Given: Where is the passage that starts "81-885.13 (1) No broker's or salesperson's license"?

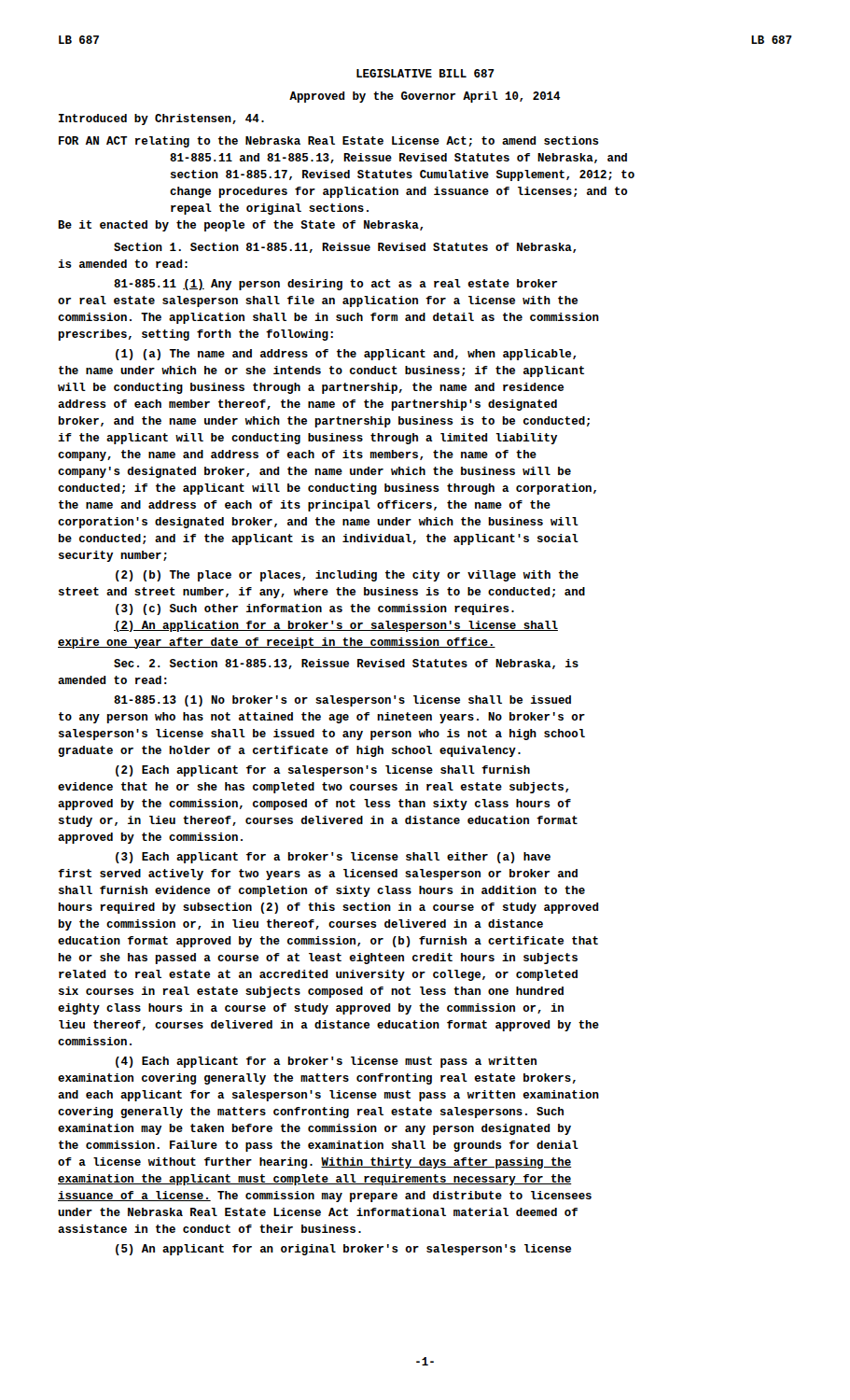Looking at the screenshot, I should coord(425,727).
